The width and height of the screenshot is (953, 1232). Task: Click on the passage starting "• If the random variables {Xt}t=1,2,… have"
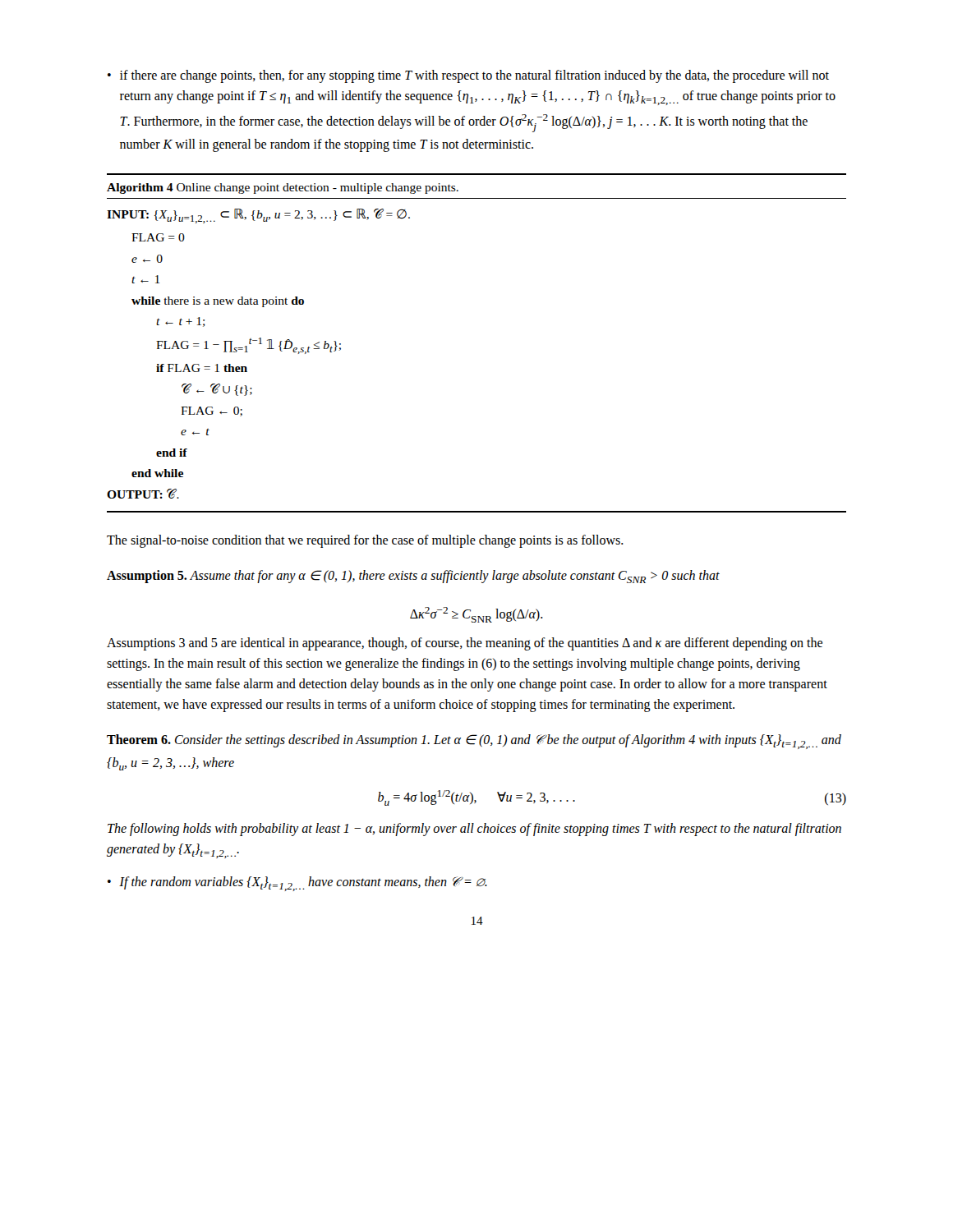click(x=476, y=883)
